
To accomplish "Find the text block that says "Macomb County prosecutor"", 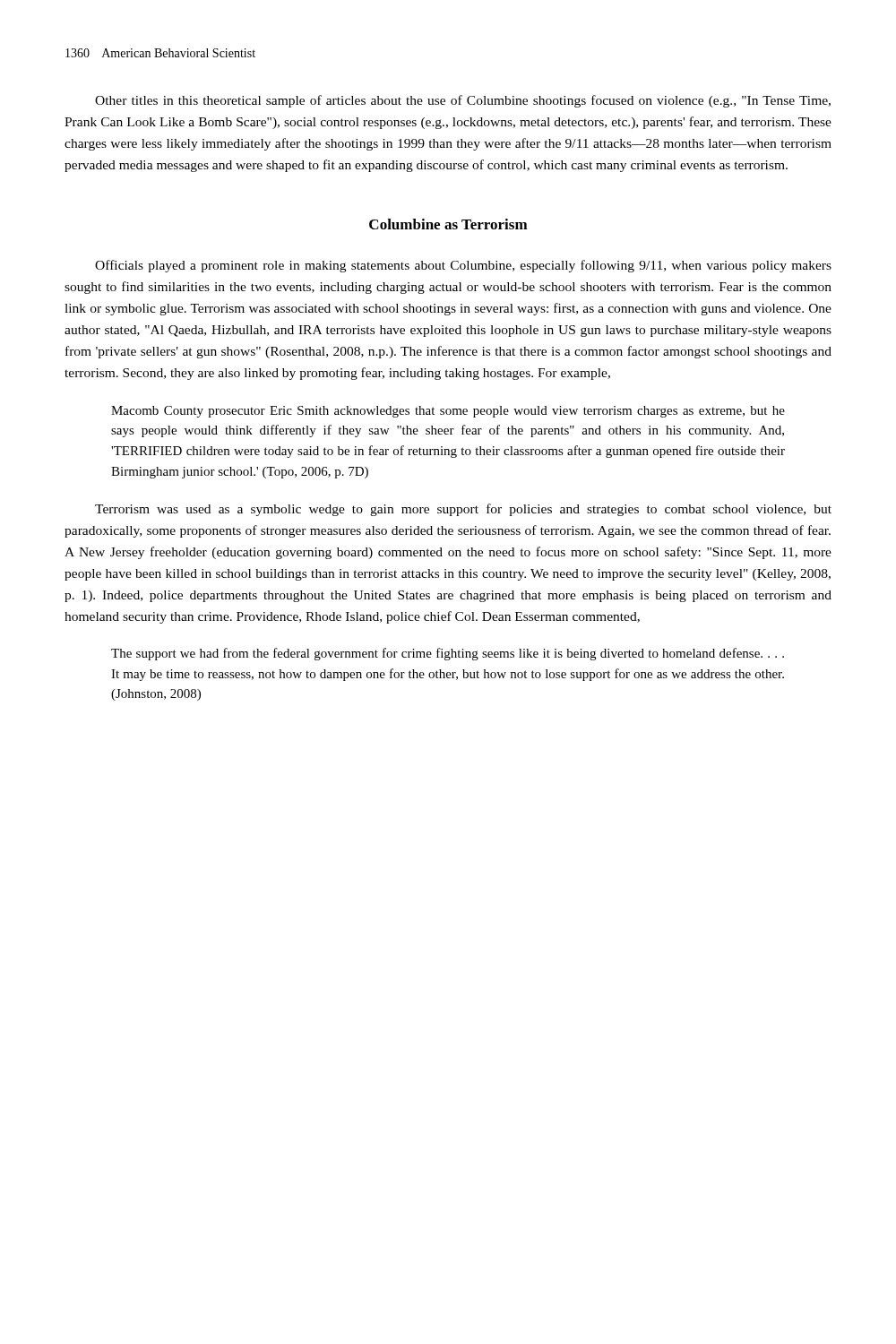I will (x=448, y=441).
